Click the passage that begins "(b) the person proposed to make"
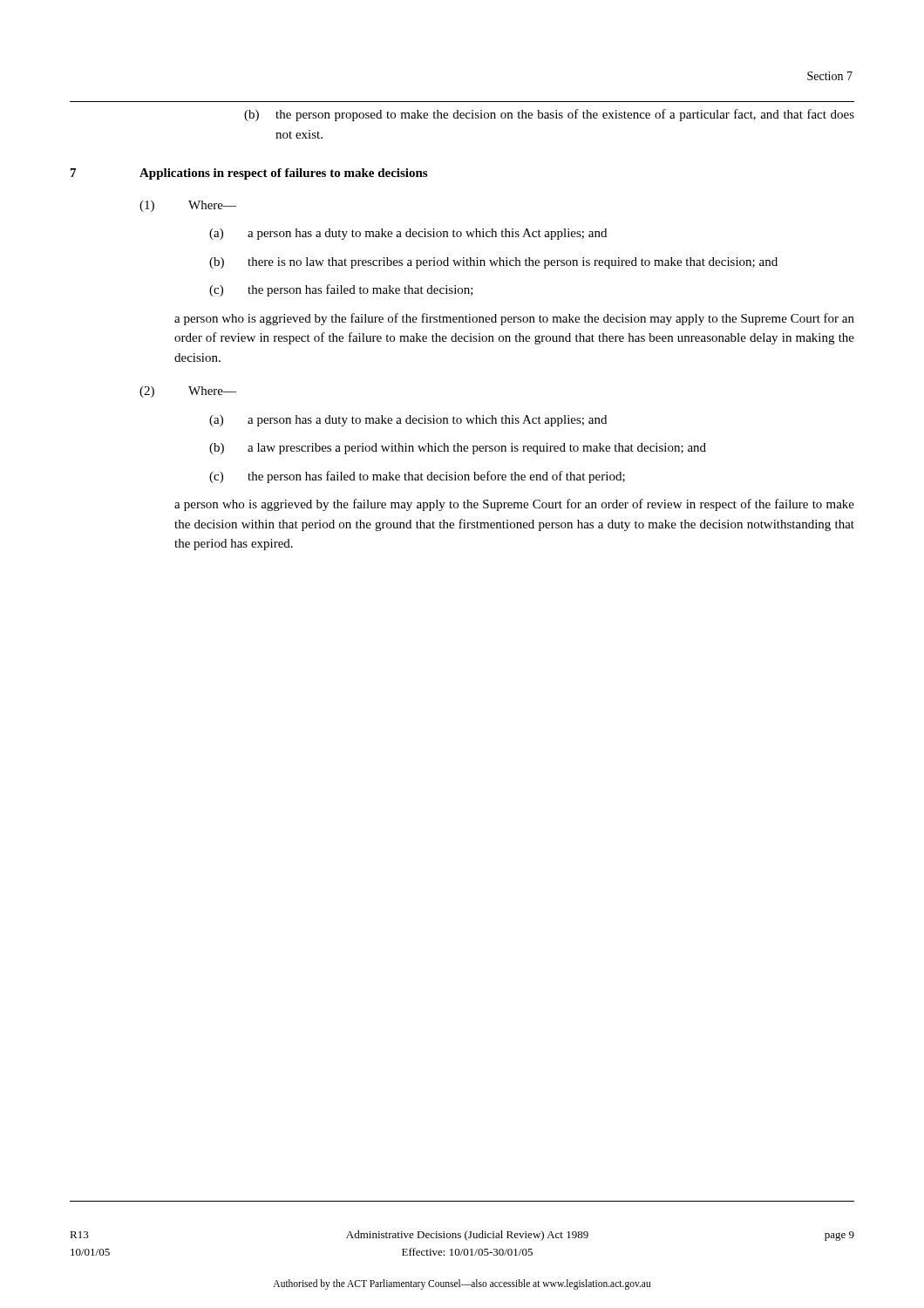The width and height of the screenshot is (924, 1308). point(549,124)
